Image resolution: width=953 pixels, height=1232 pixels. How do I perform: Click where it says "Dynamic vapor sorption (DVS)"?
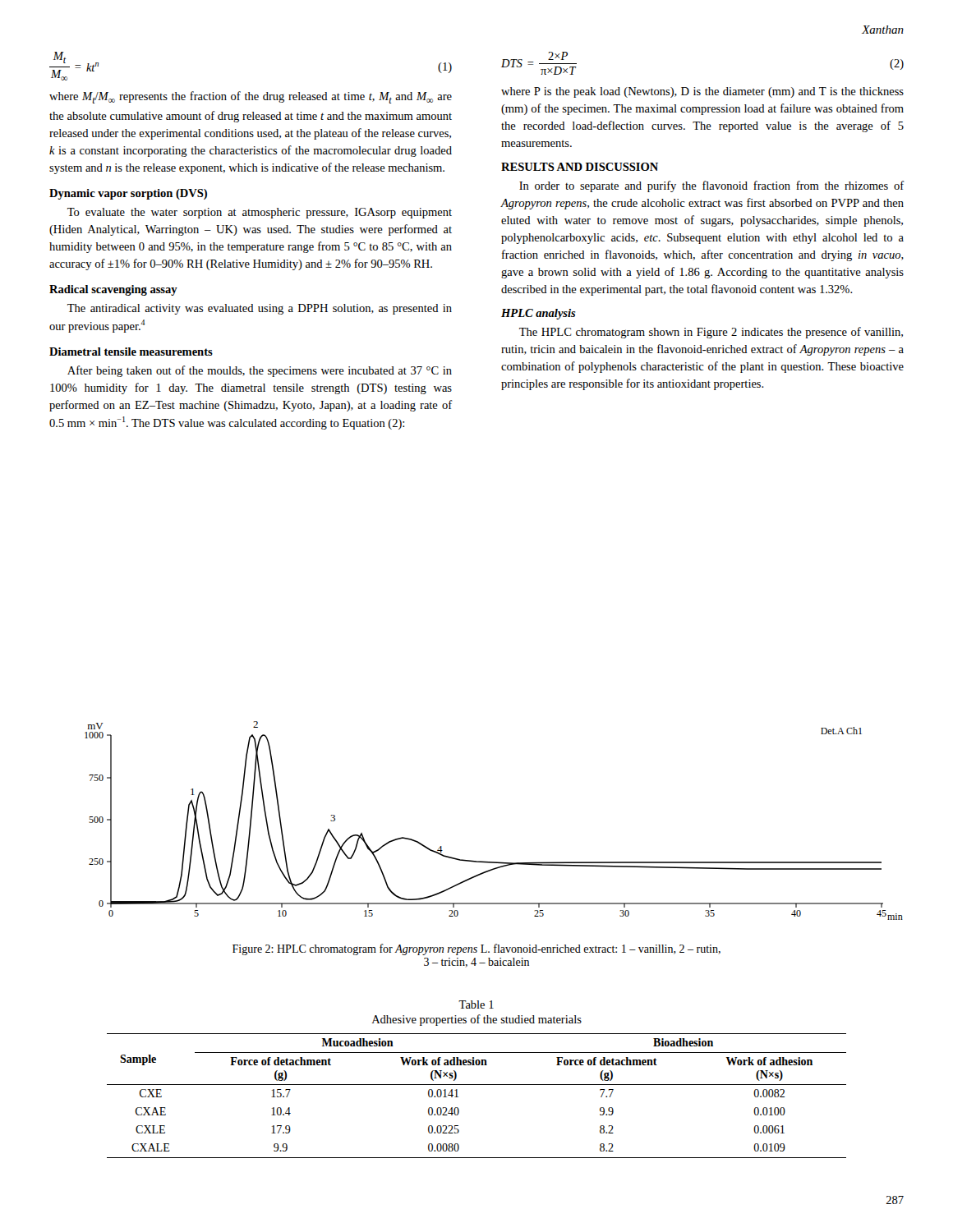128,193
